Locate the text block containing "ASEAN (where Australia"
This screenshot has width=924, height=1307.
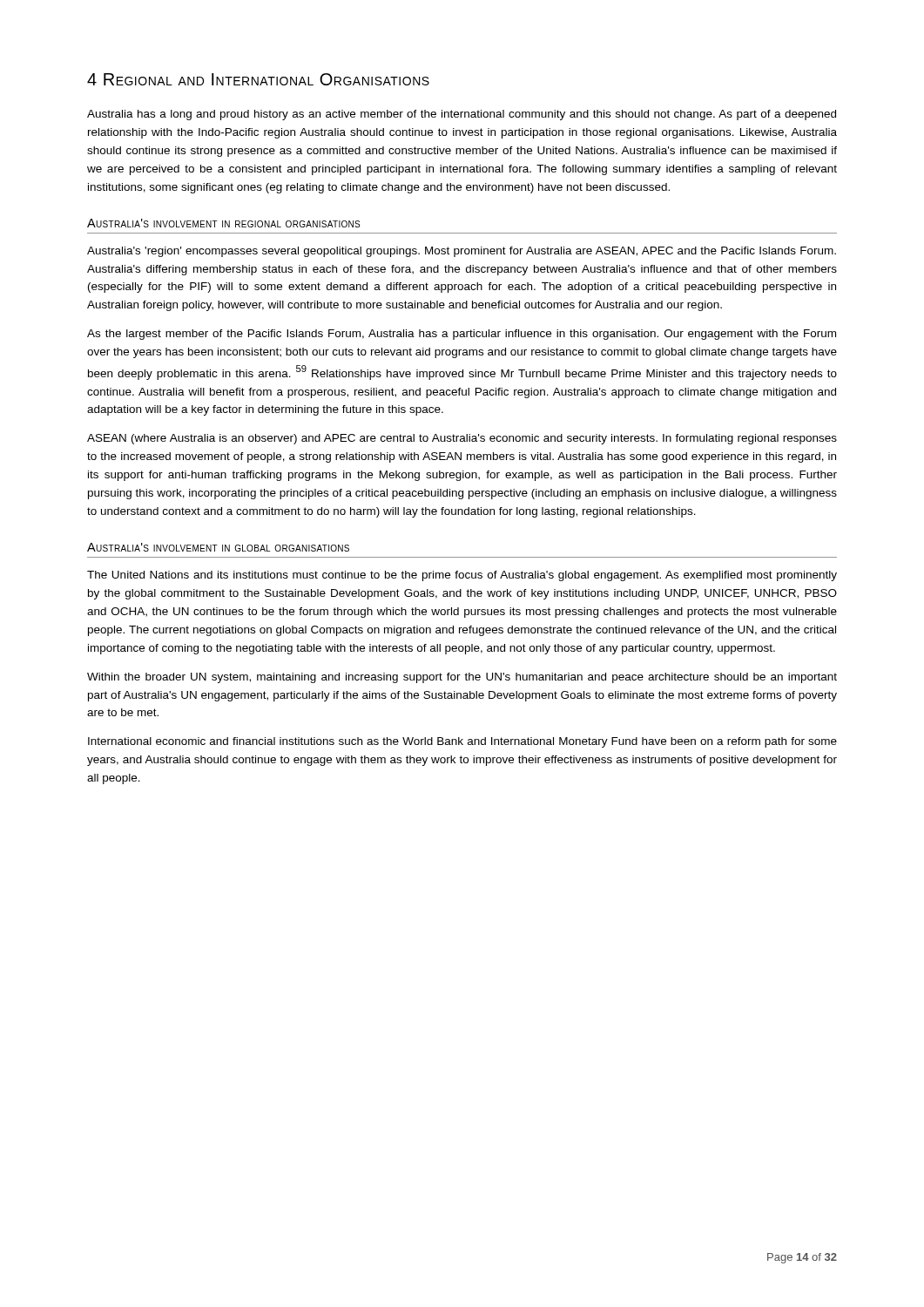(462, 475)
